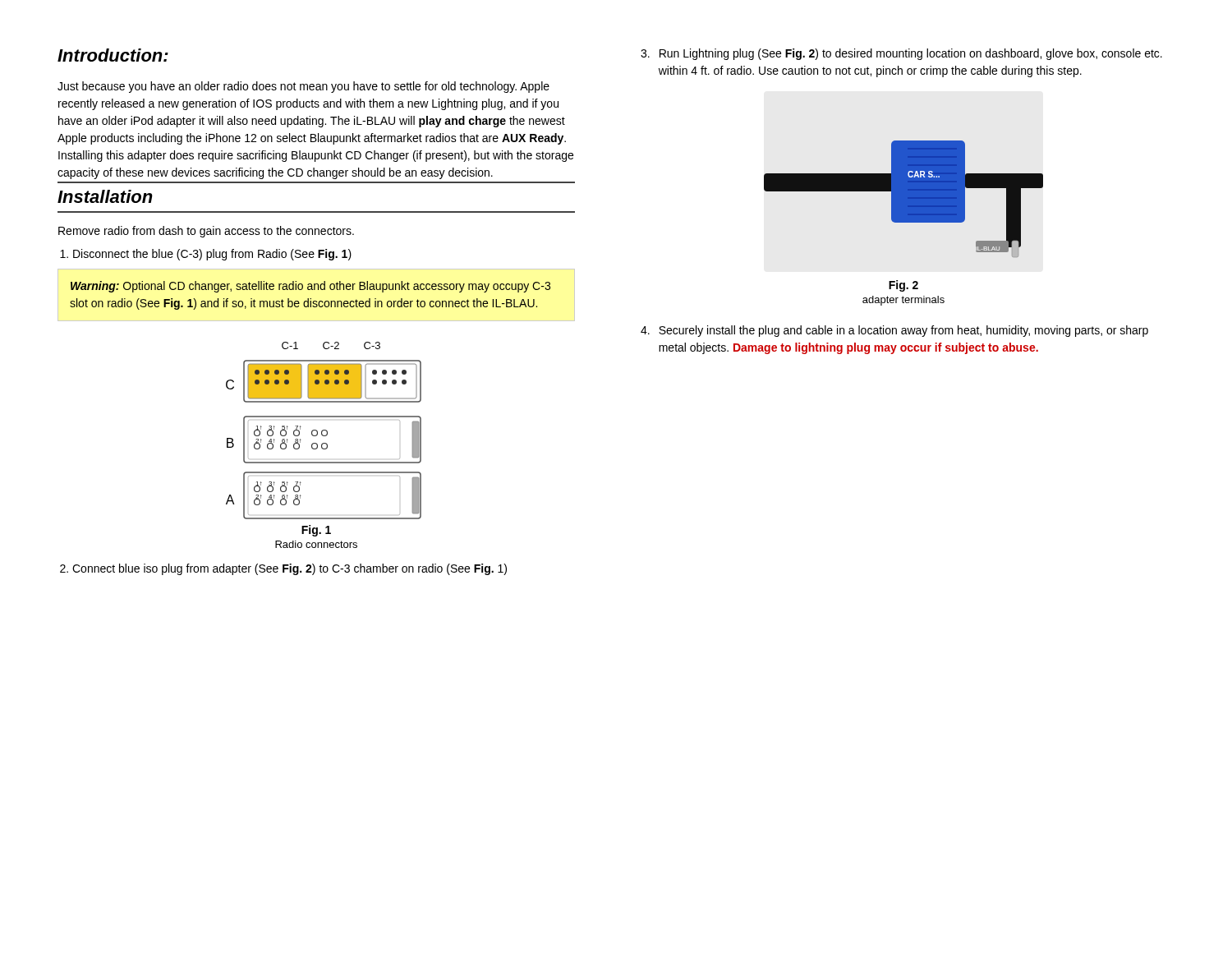Navigate to the text starting "Fig. 2 adapter terminals"
The image size is (1232, 953).
click(x=903, y=292)
